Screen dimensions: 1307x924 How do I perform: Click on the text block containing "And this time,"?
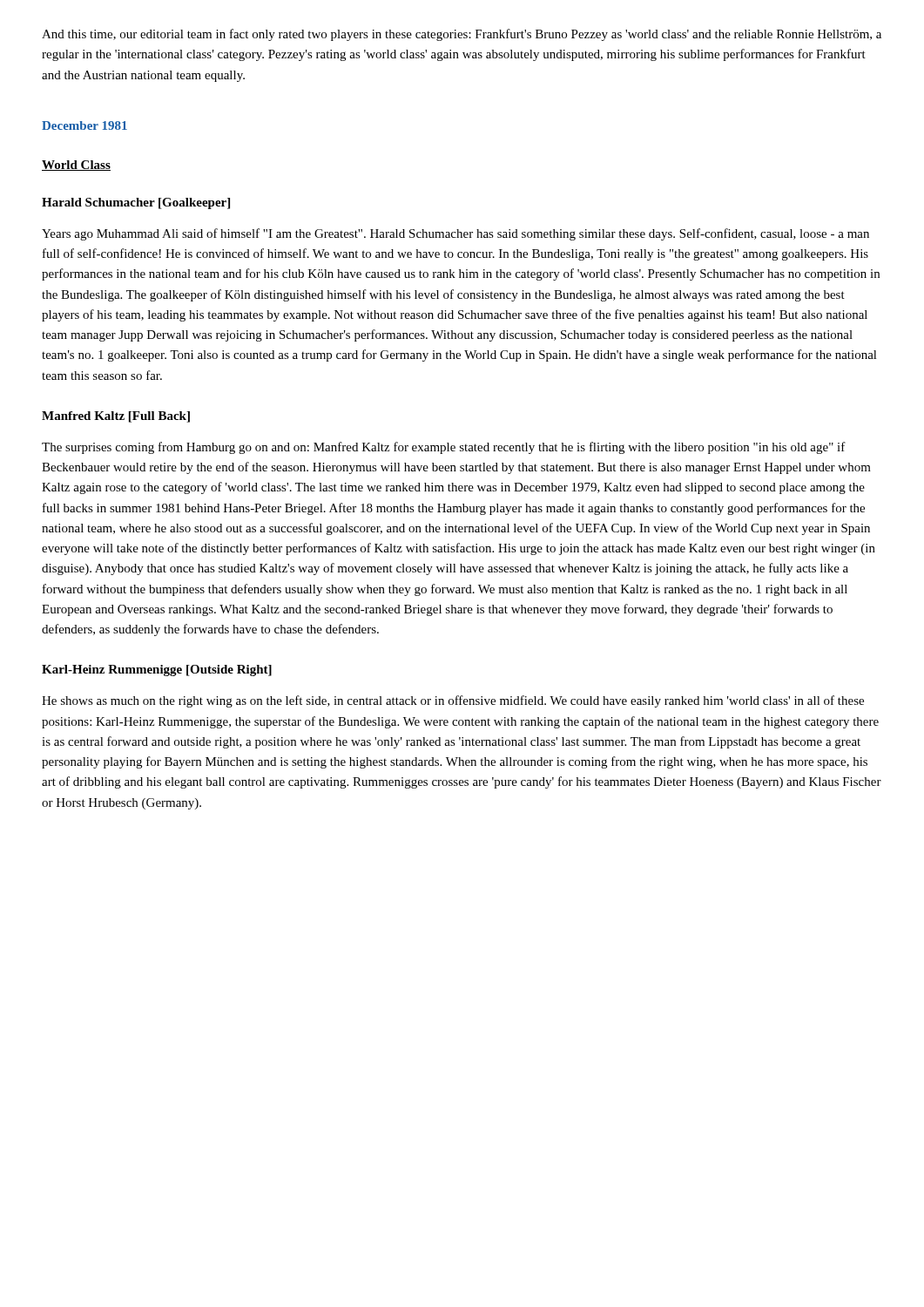tap(462, 55)
